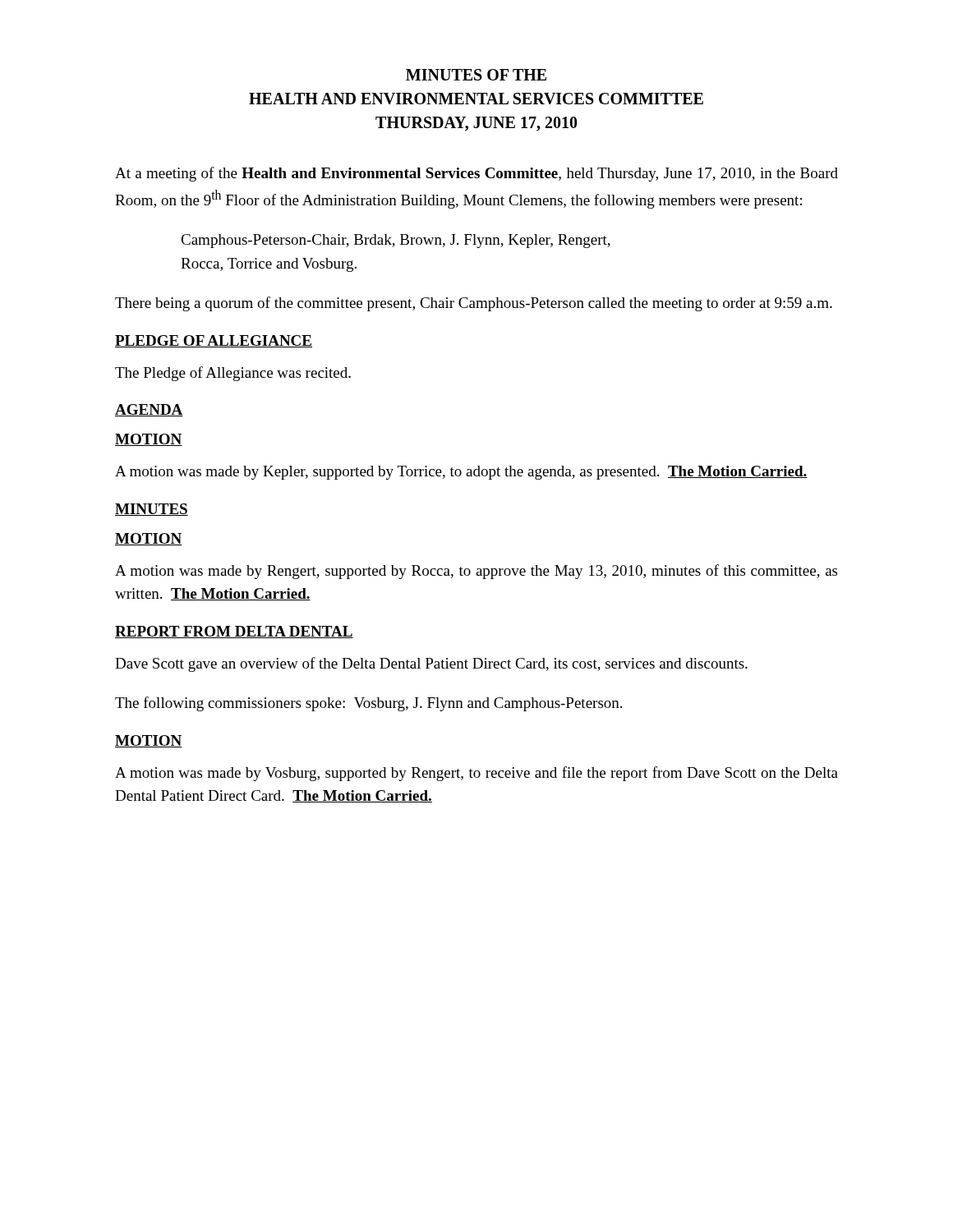Find the text starting "At a meeting of the Health"
This screenshot has width=953, height=1232.
pyautogui.click(x=476, y=187)
